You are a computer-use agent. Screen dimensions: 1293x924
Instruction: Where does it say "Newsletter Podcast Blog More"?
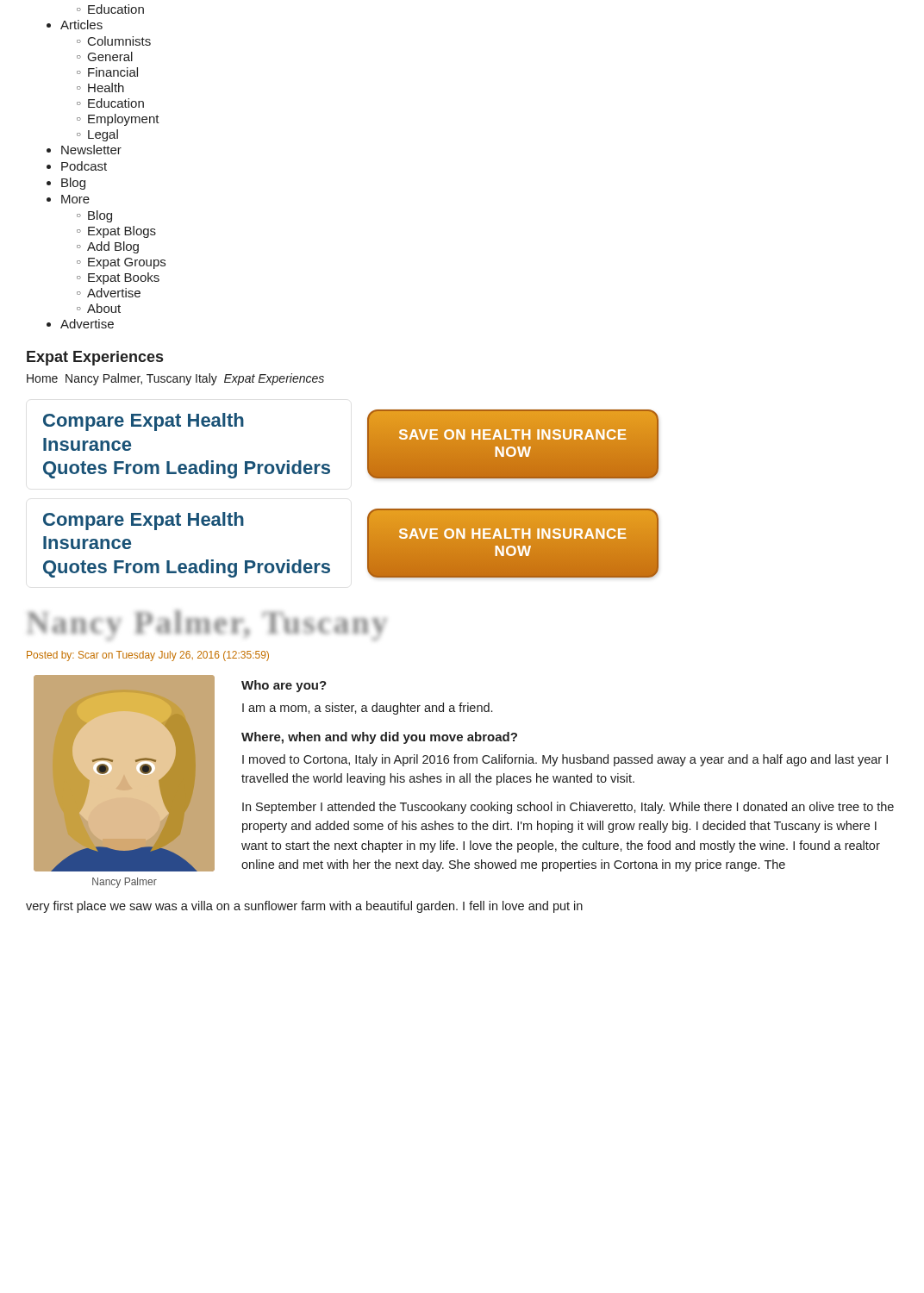pyautogui.click(x=85, y=150)
